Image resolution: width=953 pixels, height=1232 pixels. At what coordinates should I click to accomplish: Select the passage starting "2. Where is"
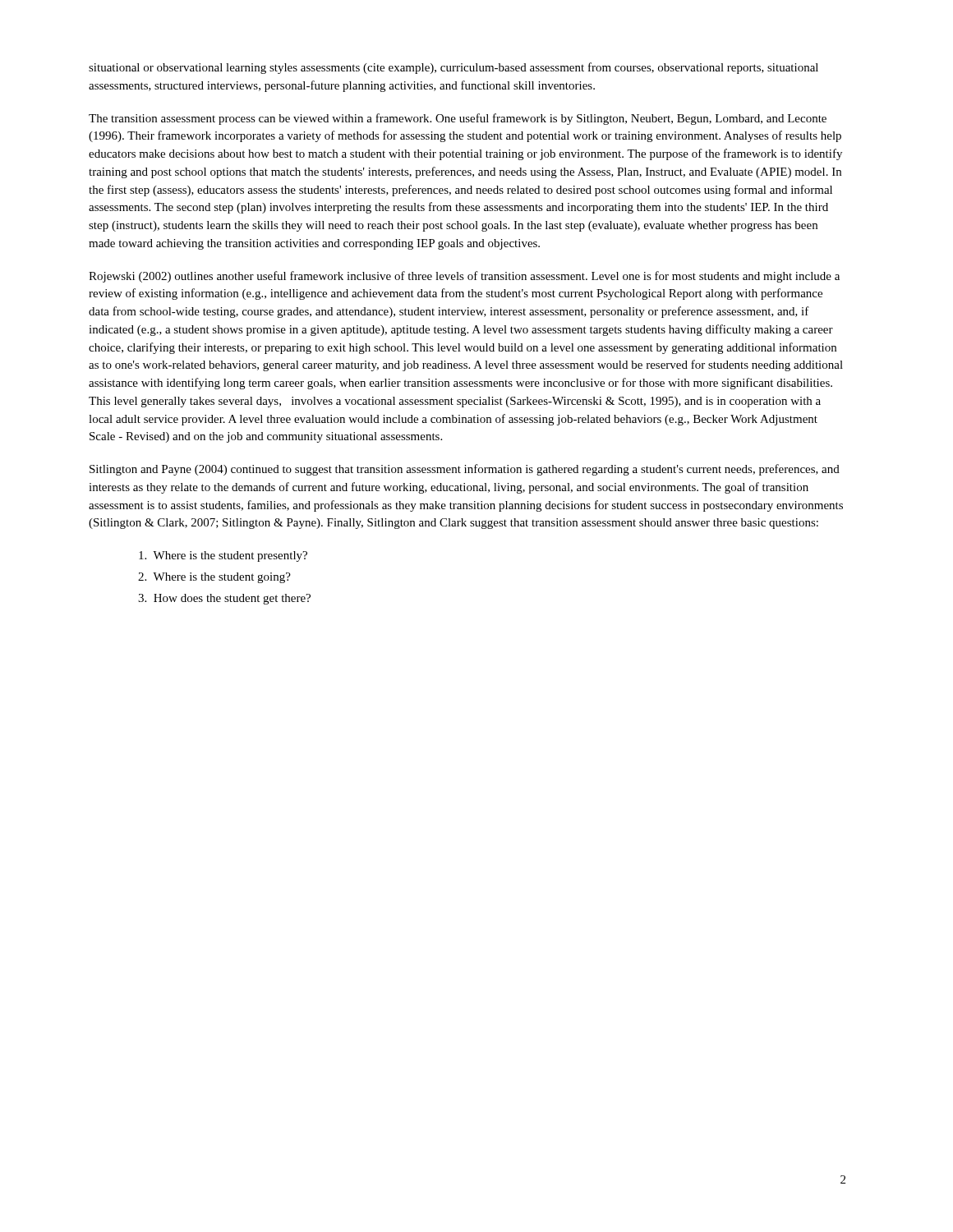point(214,576)
